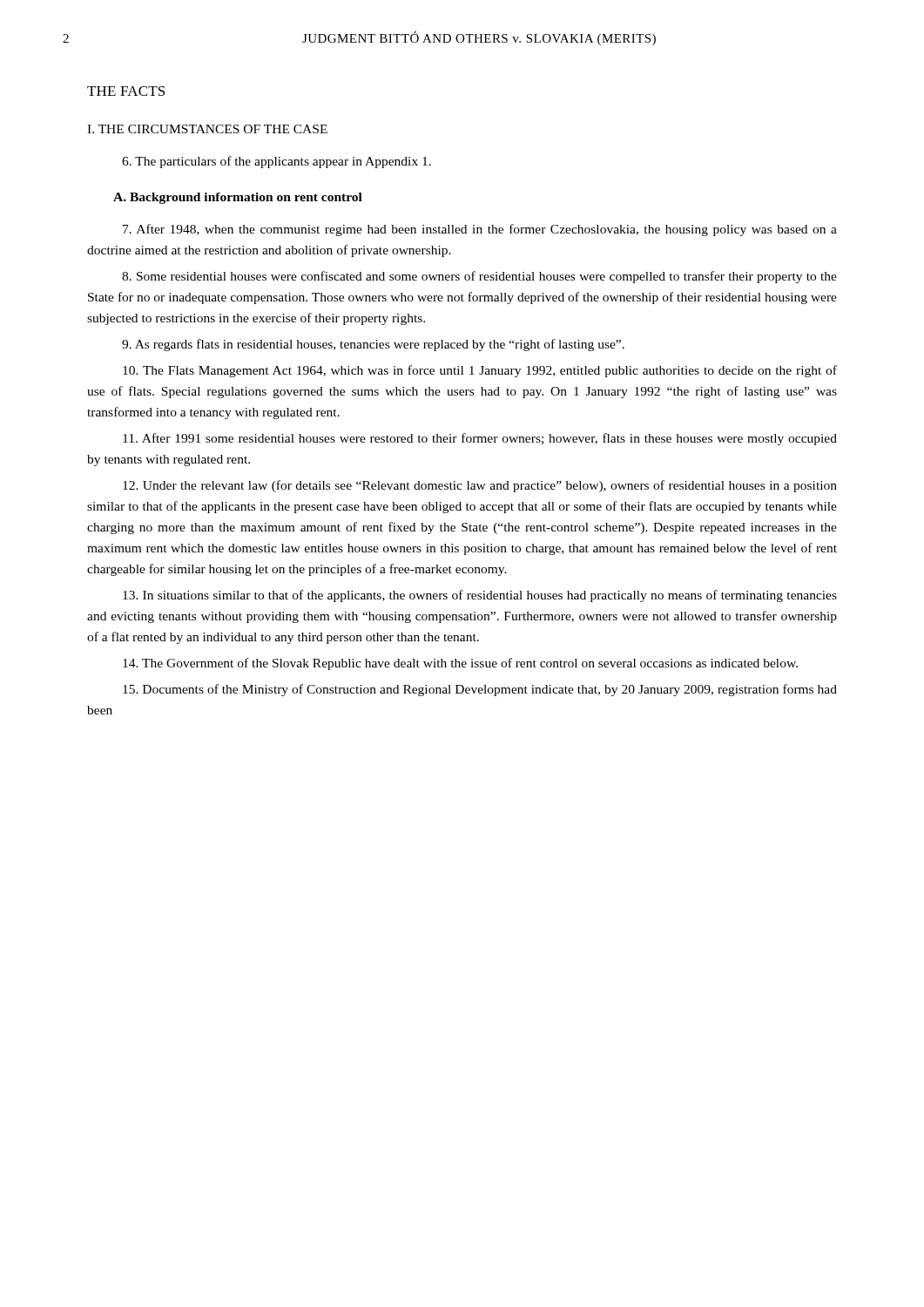Where is the passage that starts "After 1948, when the communist regime had"?

(x=462, y=240)
